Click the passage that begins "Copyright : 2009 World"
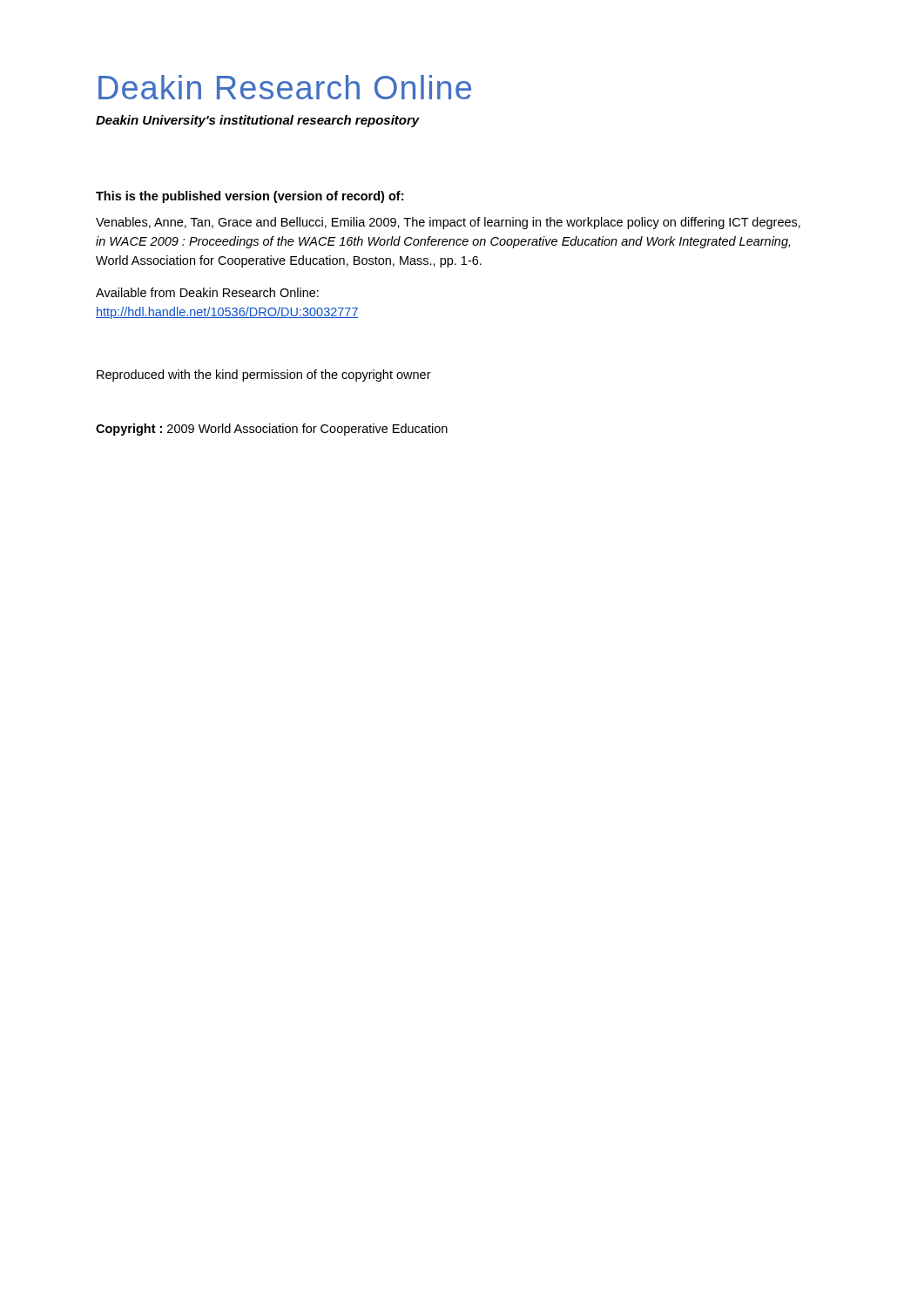The height and width of the screenshot is (1307, 924). (x=453, y=429)
